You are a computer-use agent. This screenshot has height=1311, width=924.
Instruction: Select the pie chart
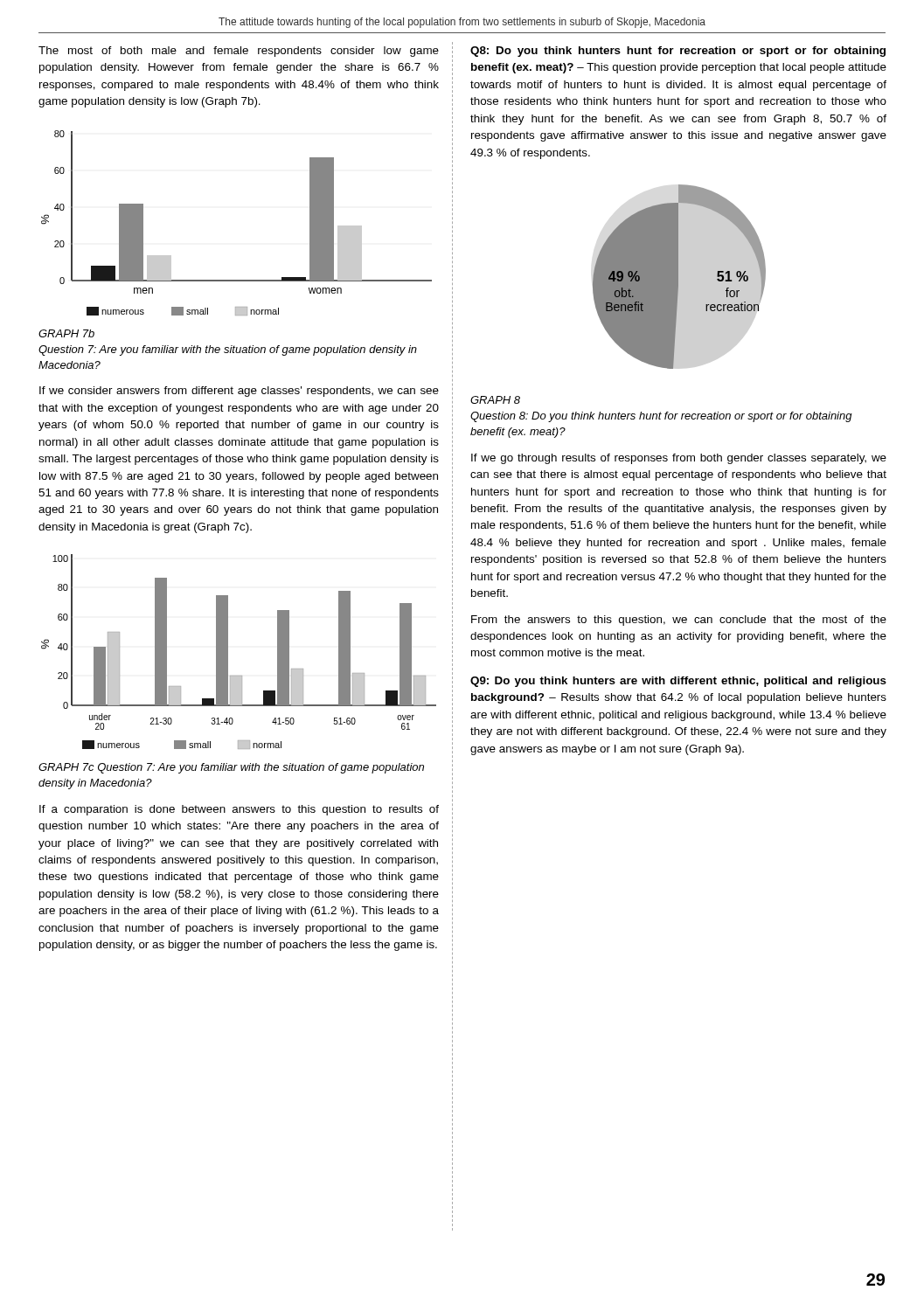click(678, 280)
